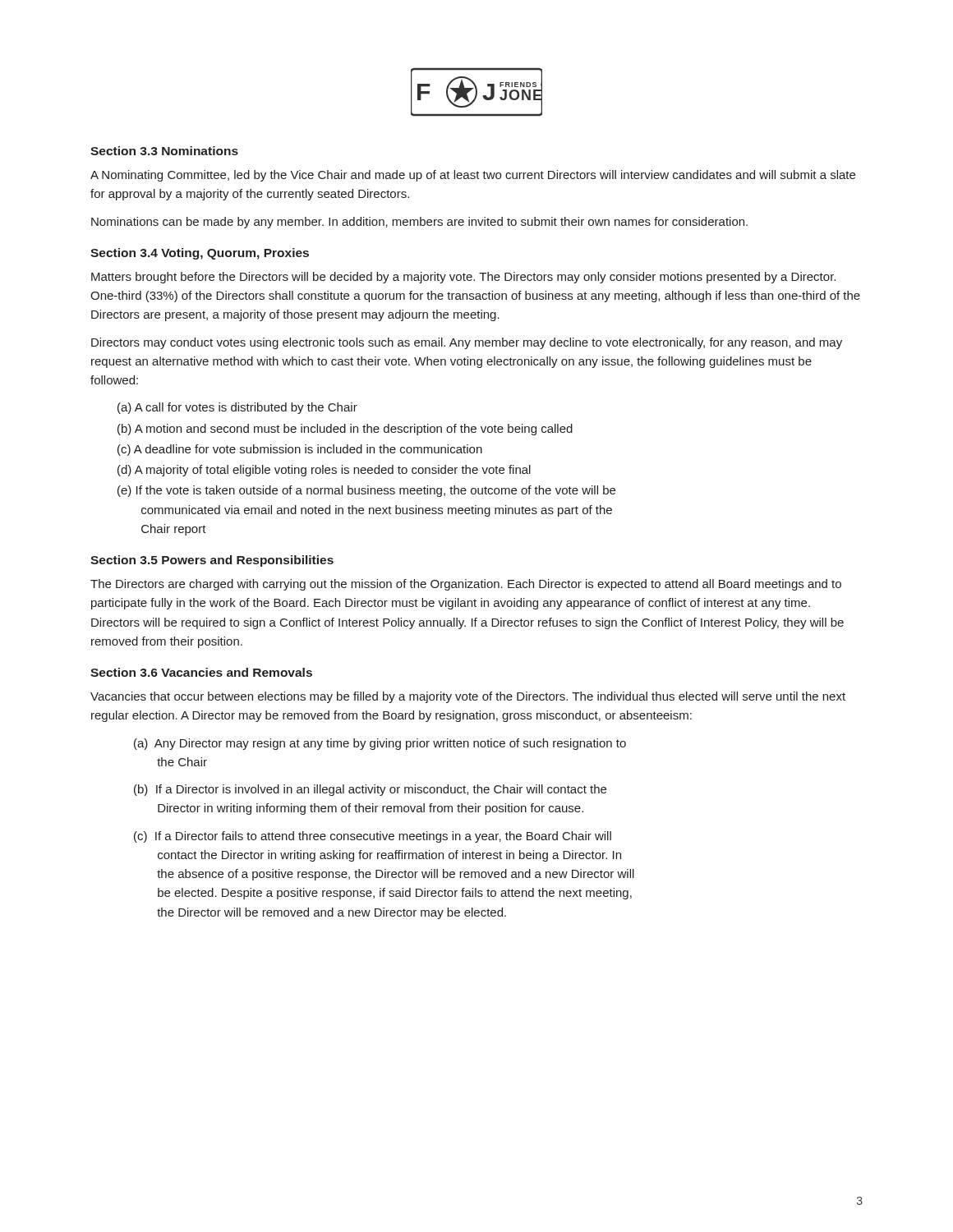Locate the block starting "(b) A motion and second must be included"

pyautogui.click(x=345, y=428)
